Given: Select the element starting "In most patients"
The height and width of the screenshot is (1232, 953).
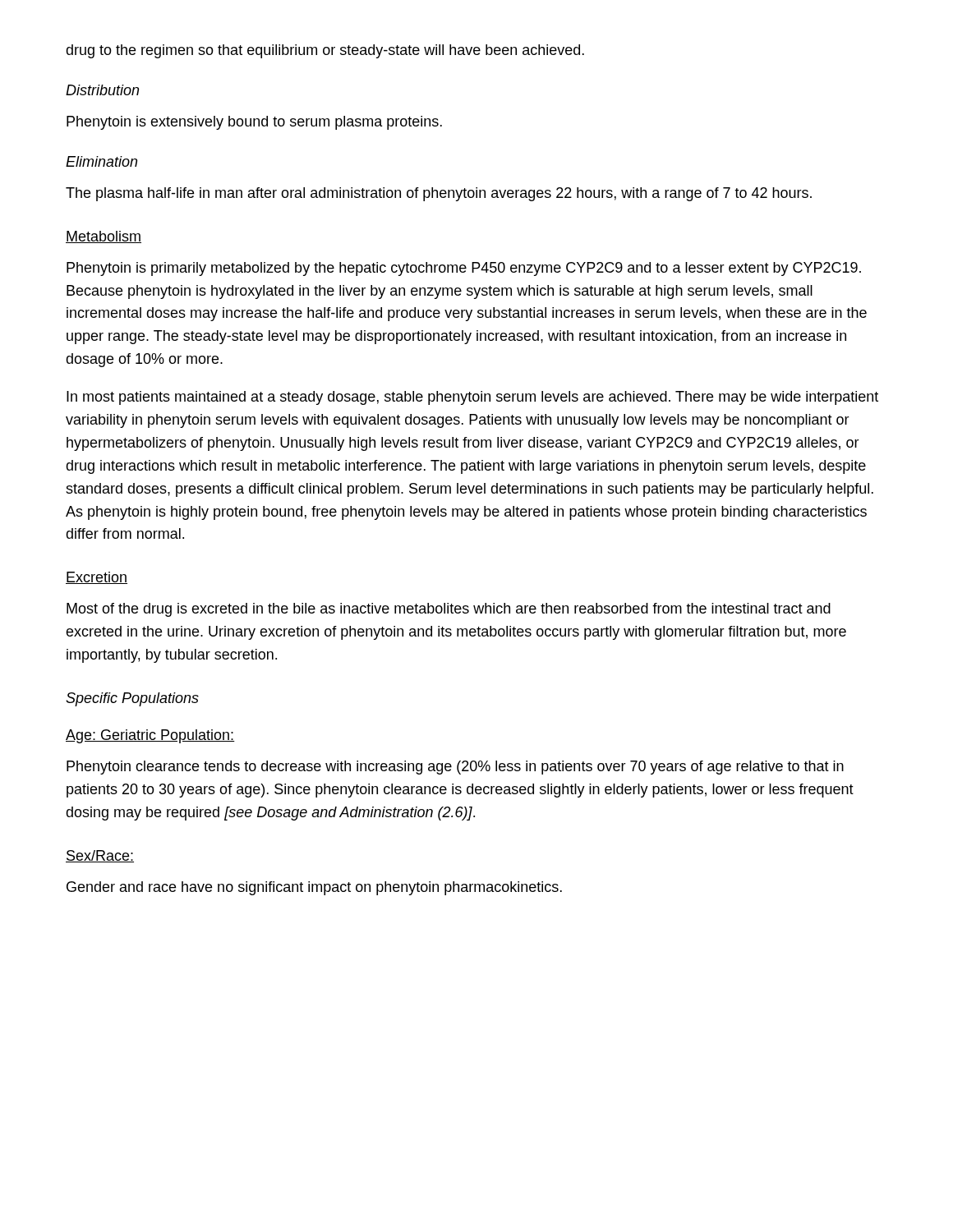Looking at the screenshot, I should (472, 466).
